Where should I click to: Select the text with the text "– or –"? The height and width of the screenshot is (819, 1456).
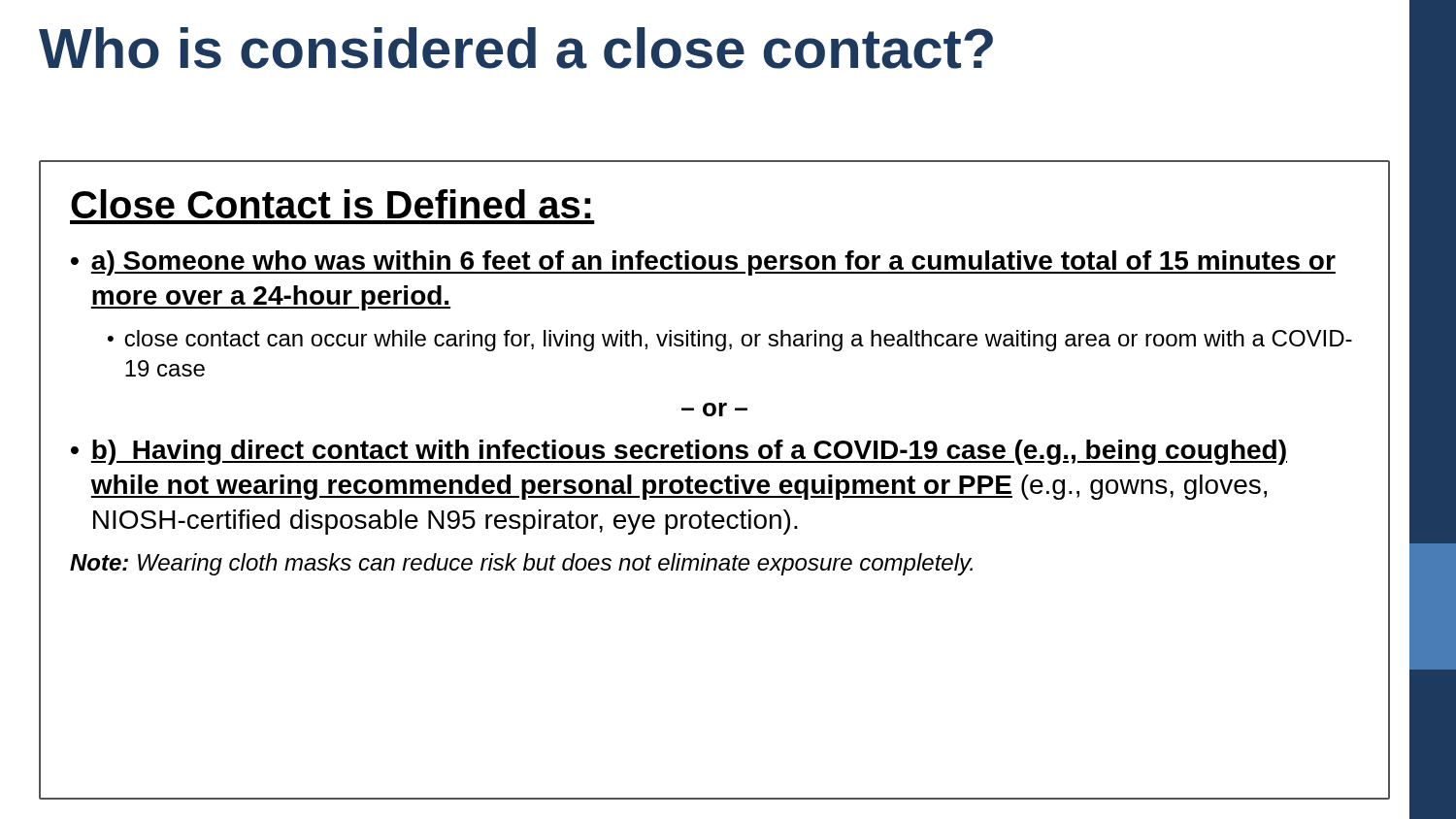click(714, 408)
